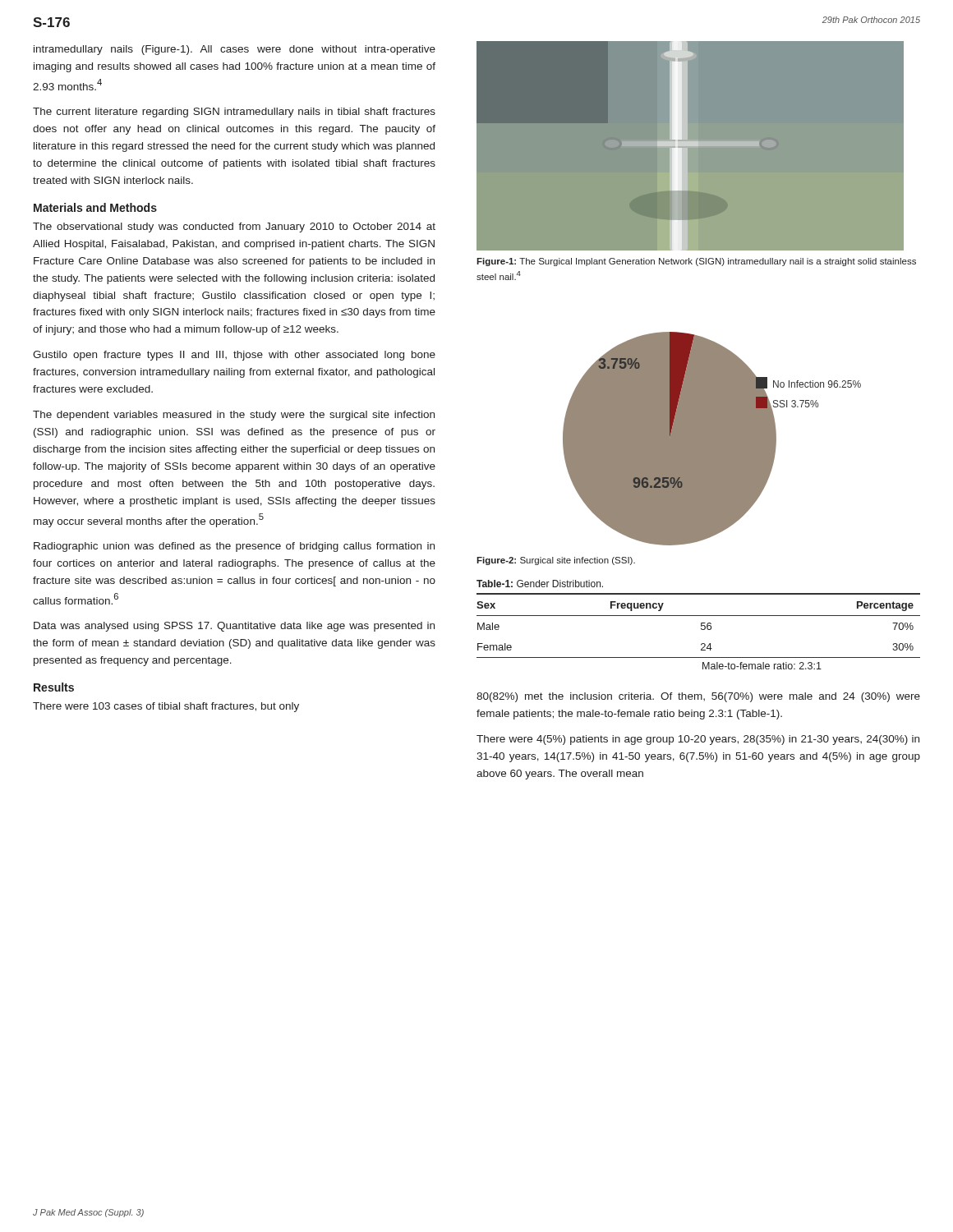Screen dimensions: 1232x953
Task: Find the text block with the text "The dependent variables measured in the study"
Action: click(x=234, y=468)
